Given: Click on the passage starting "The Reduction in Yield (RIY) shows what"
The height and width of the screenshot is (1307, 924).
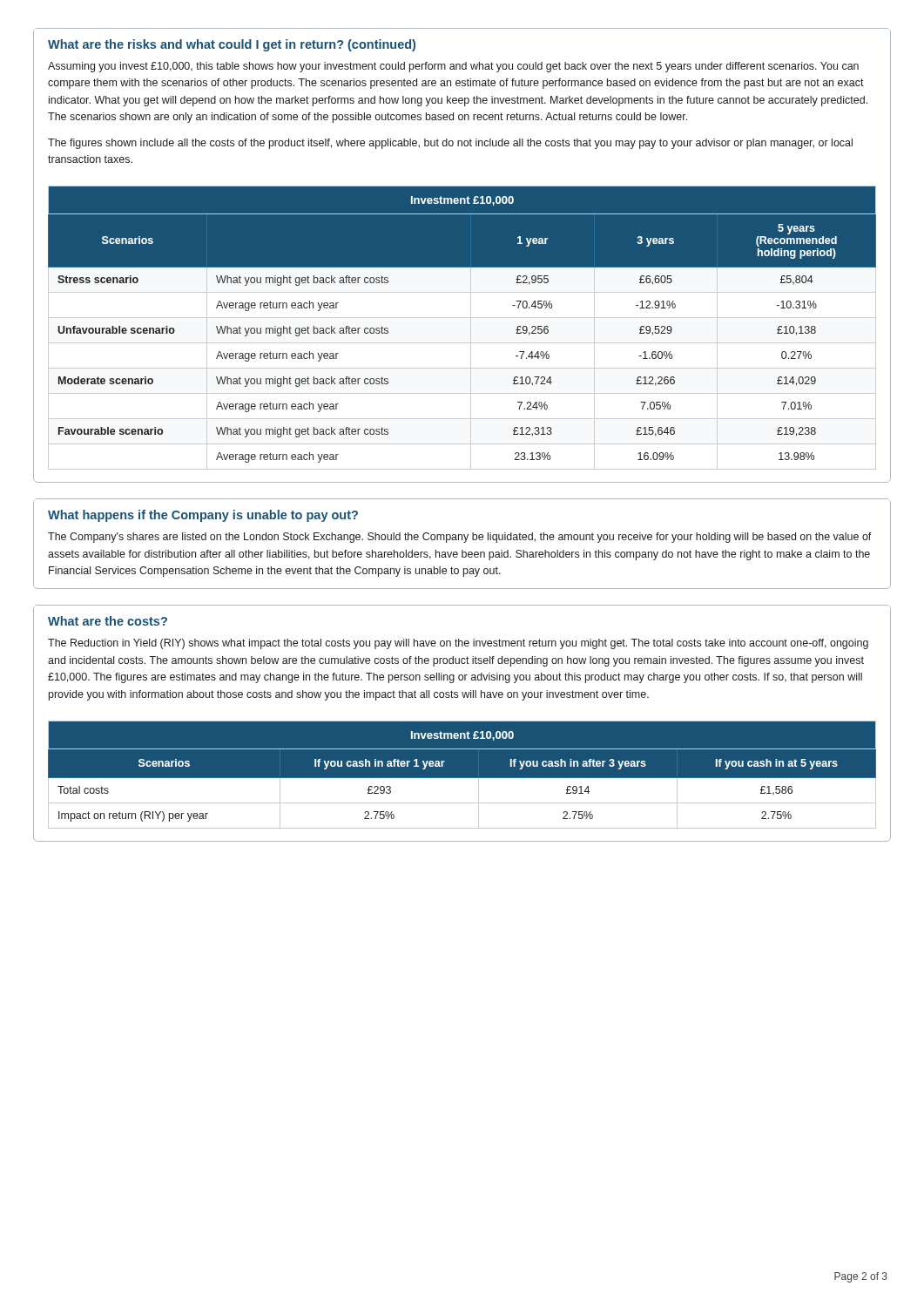Looking at the screenshot, I should (x=458, y=669).
